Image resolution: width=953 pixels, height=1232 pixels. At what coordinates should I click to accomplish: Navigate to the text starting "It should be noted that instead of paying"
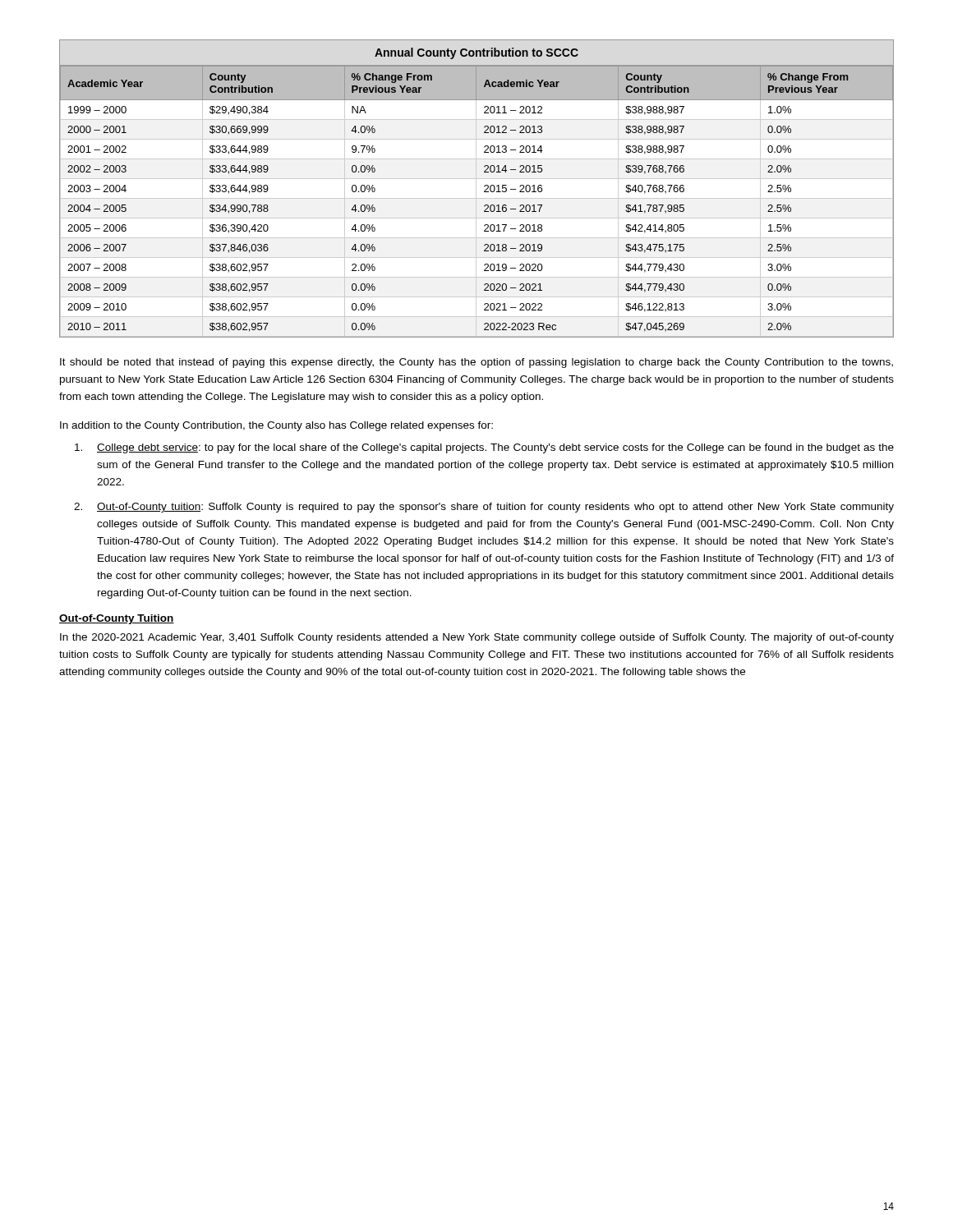[476, 379]
